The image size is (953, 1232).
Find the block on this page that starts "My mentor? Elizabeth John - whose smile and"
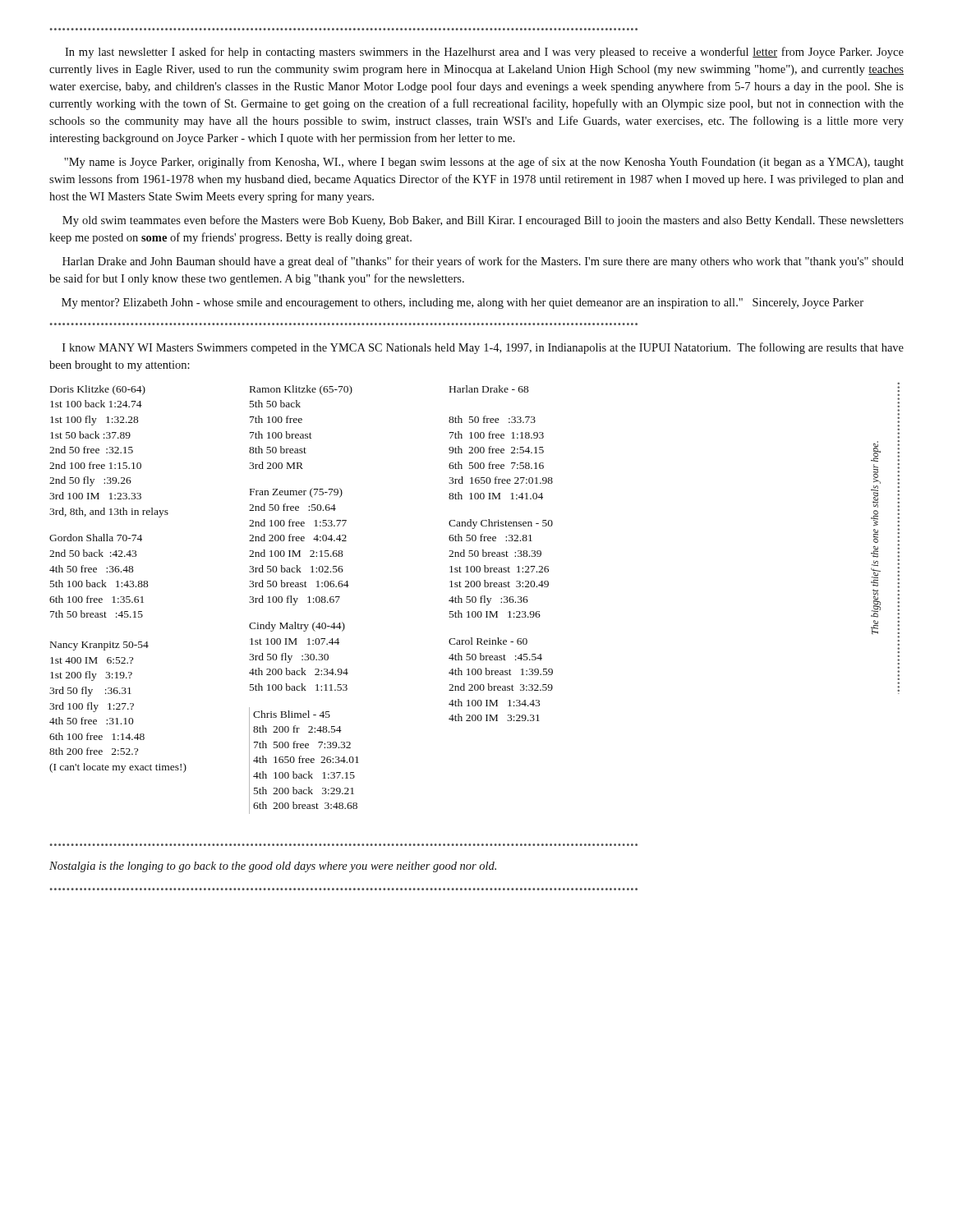pyautogui.click(x=456, y=303)
